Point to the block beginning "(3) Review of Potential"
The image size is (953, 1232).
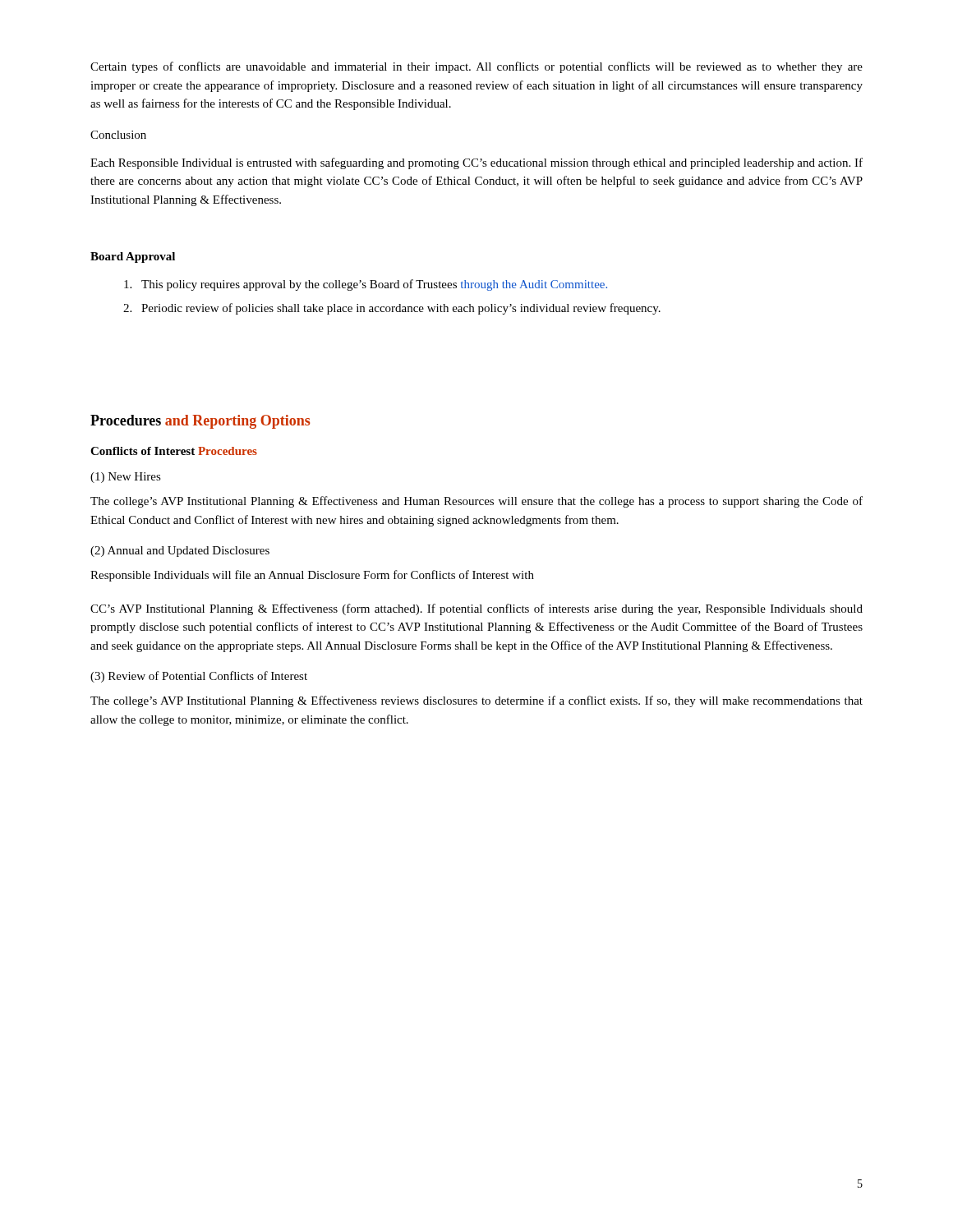[x=199, y=676]
